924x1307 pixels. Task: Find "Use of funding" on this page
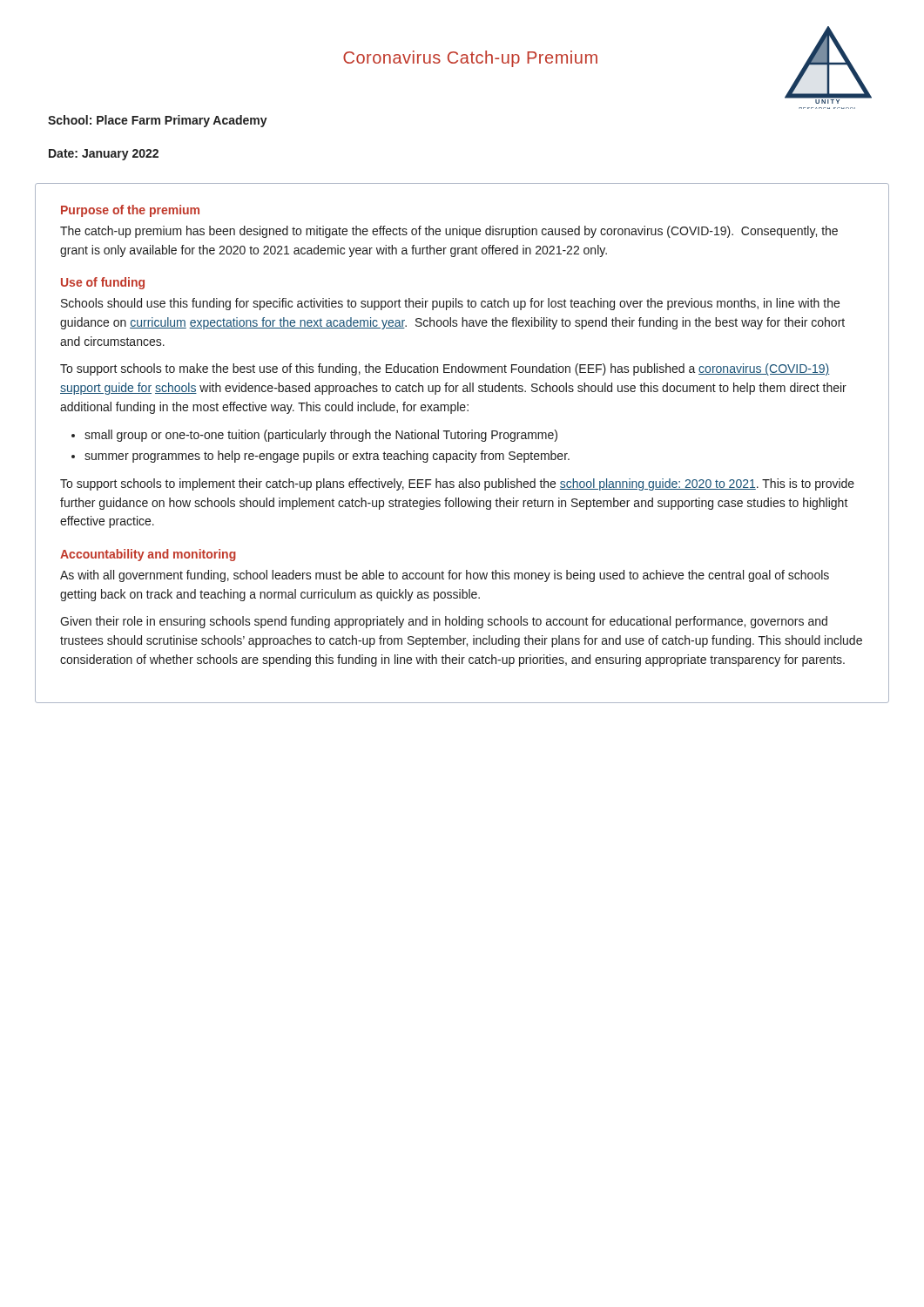click(103, 283)
